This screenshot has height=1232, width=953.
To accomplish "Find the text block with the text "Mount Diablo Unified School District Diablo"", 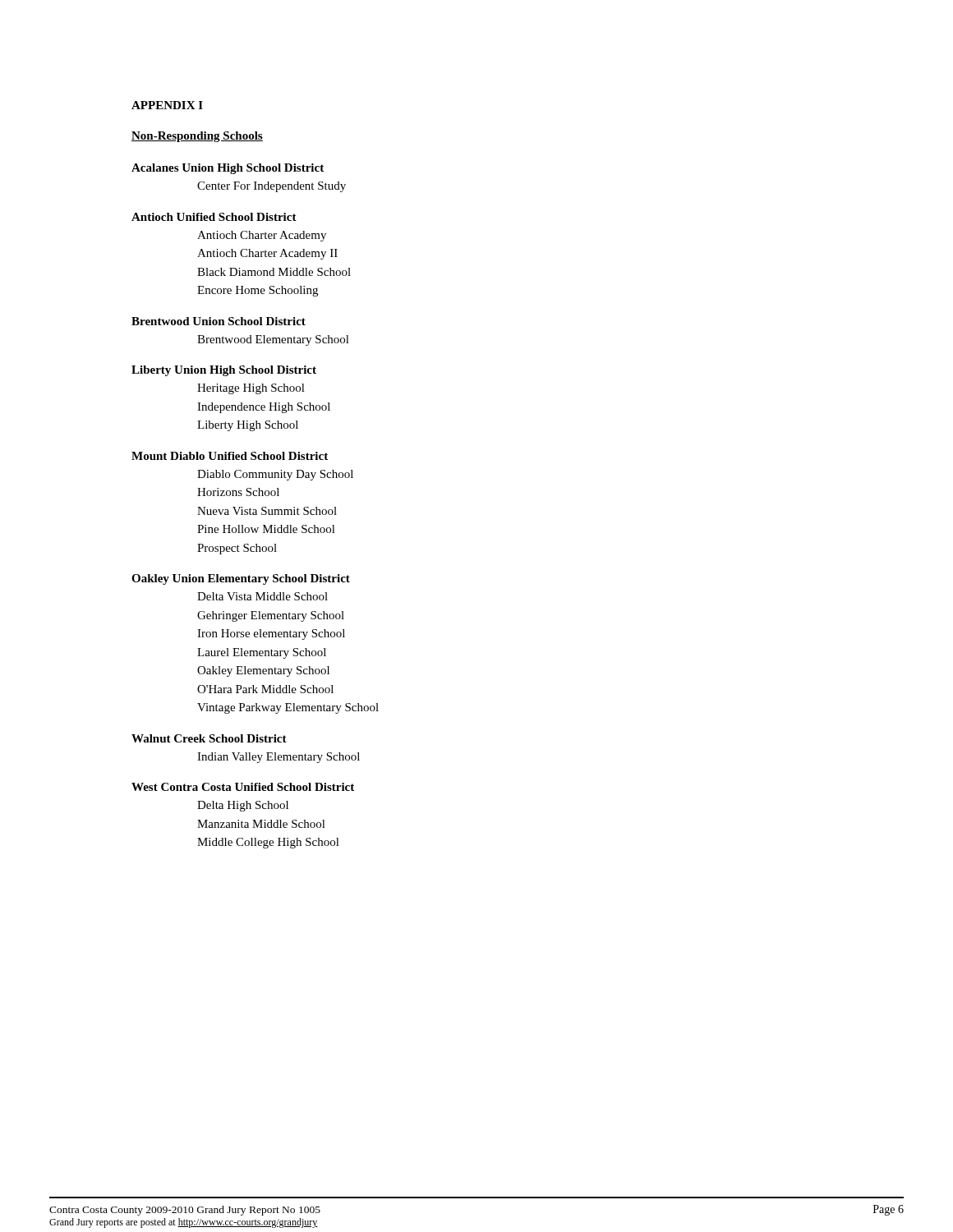I will (230, 456).
